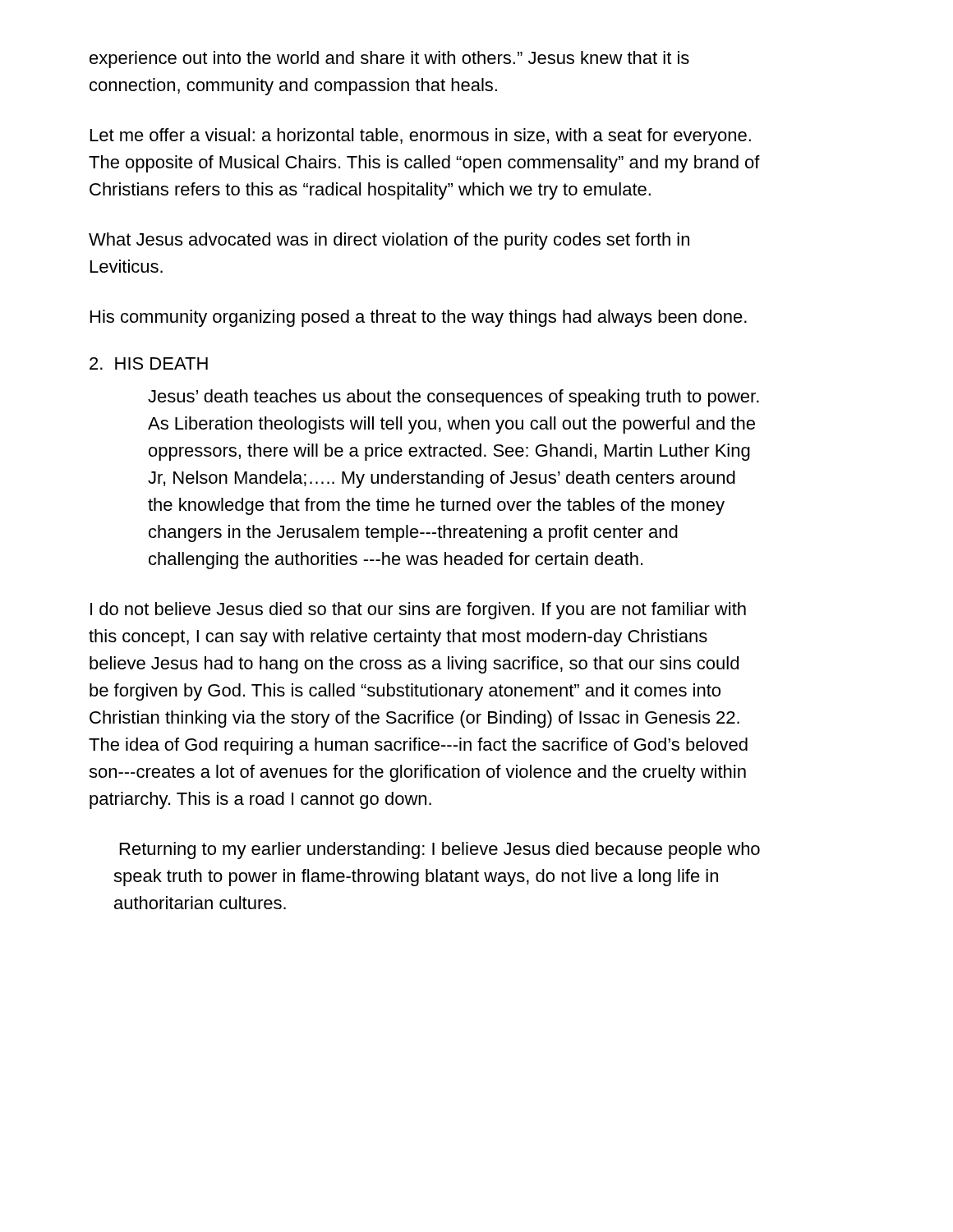
Task: Locate the text block starting "experience out into the"
Action: [x=389, y=71]
